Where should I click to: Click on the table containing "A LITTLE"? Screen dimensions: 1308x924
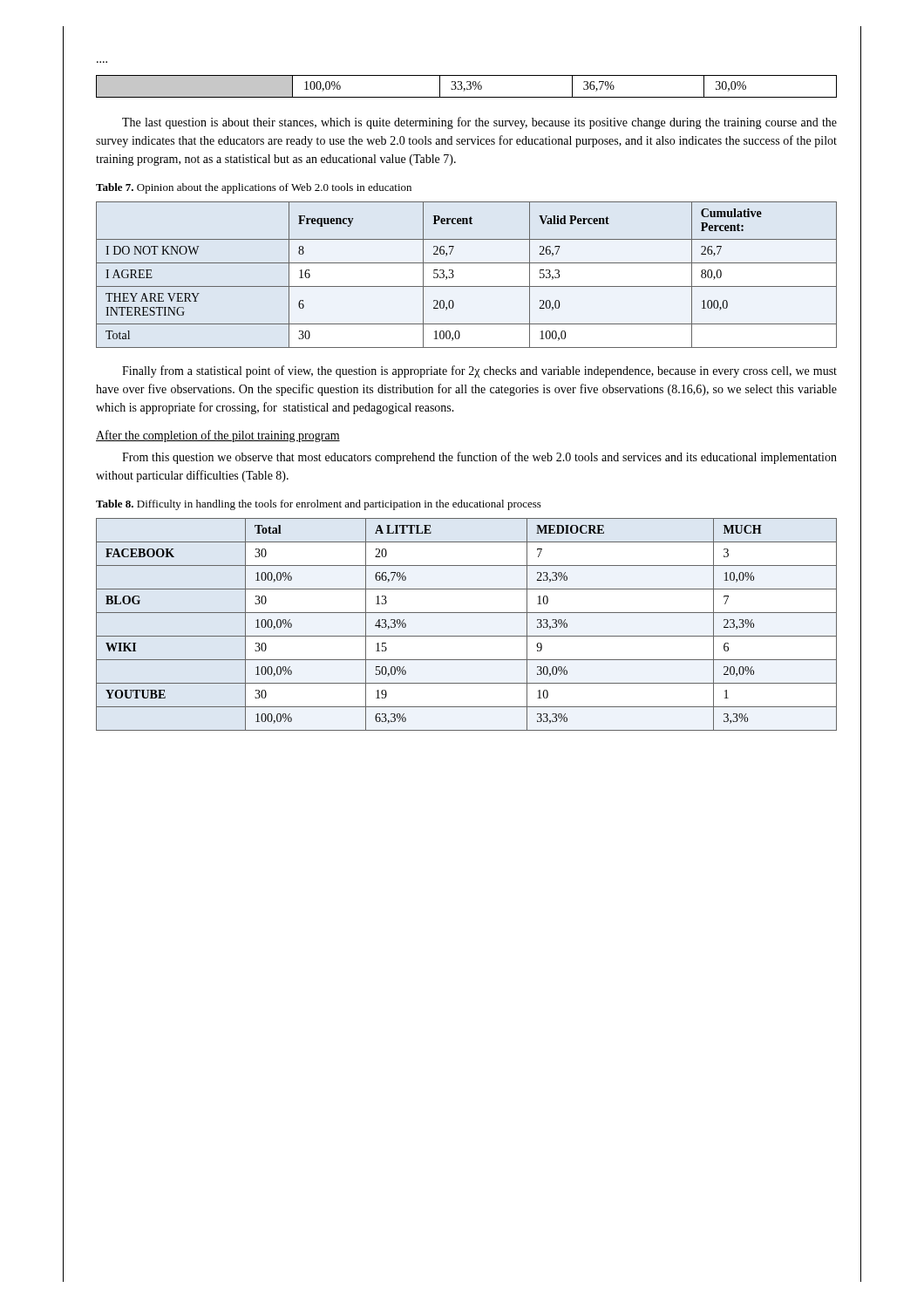(466, 624)
